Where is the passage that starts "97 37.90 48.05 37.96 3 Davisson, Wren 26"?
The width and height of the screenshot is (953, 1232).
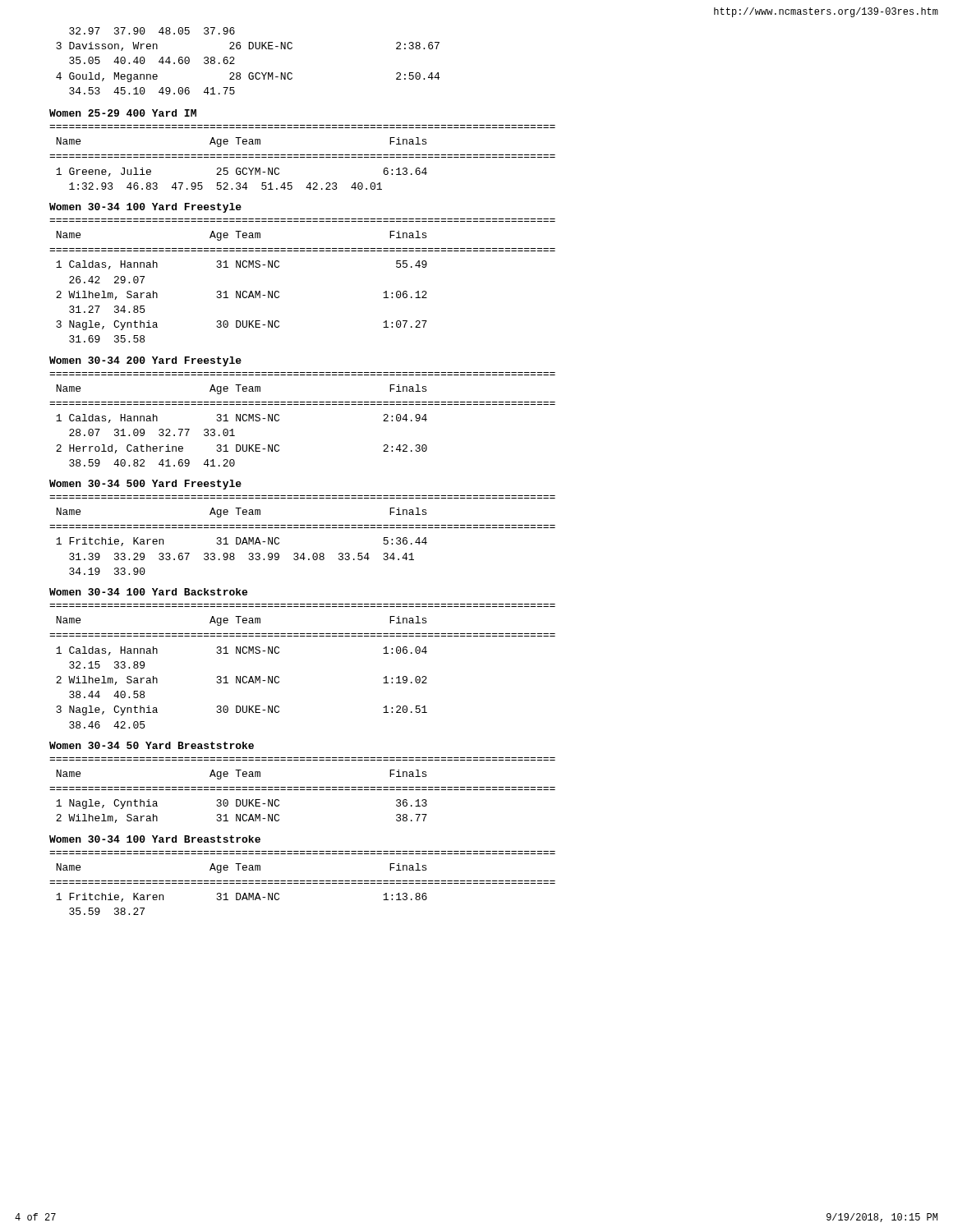coord(90,31)
